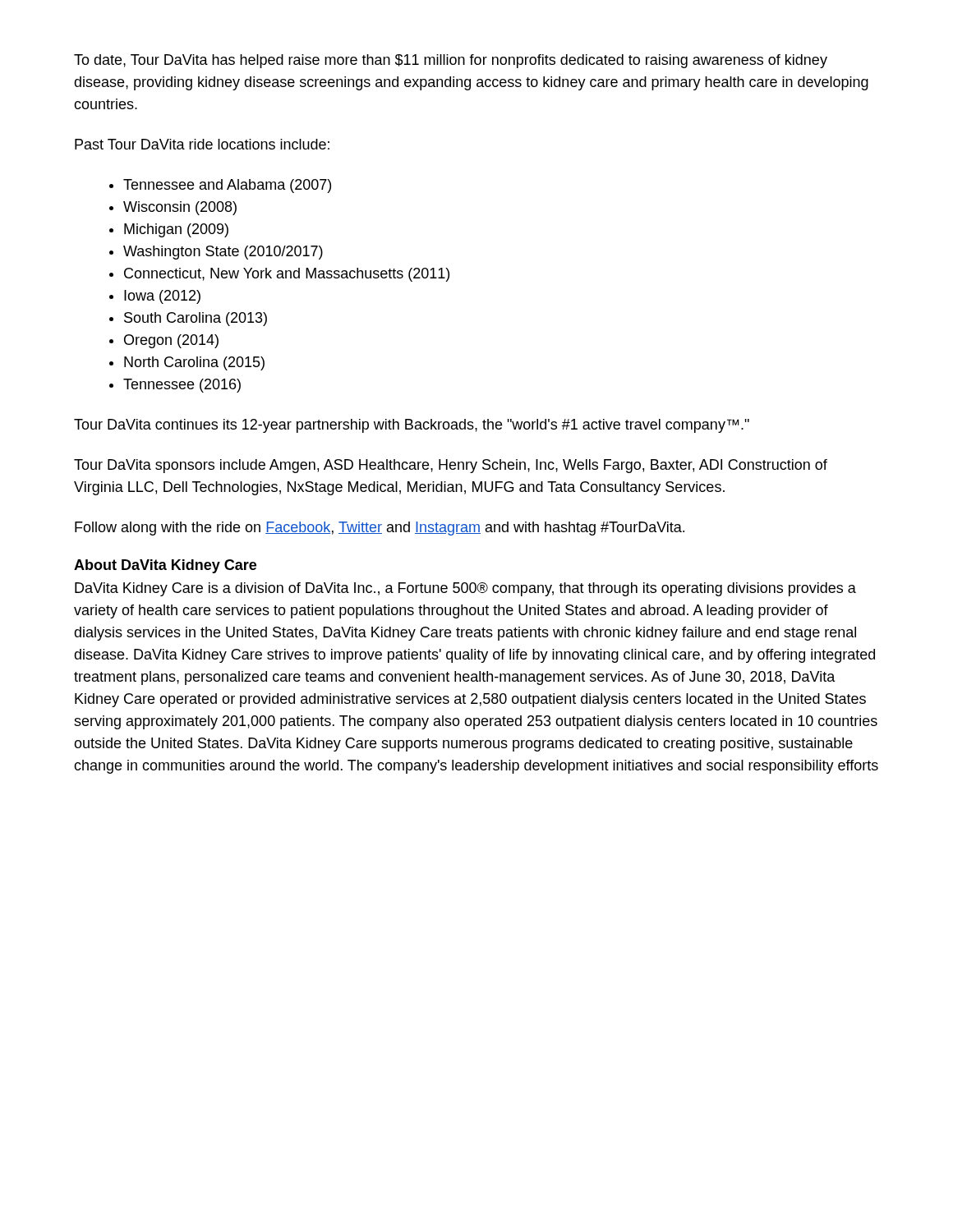Locate the text "North Carolina (2015)"
Image resolution: width=953 pixels, height=1232 pixels.
(194, 362)
